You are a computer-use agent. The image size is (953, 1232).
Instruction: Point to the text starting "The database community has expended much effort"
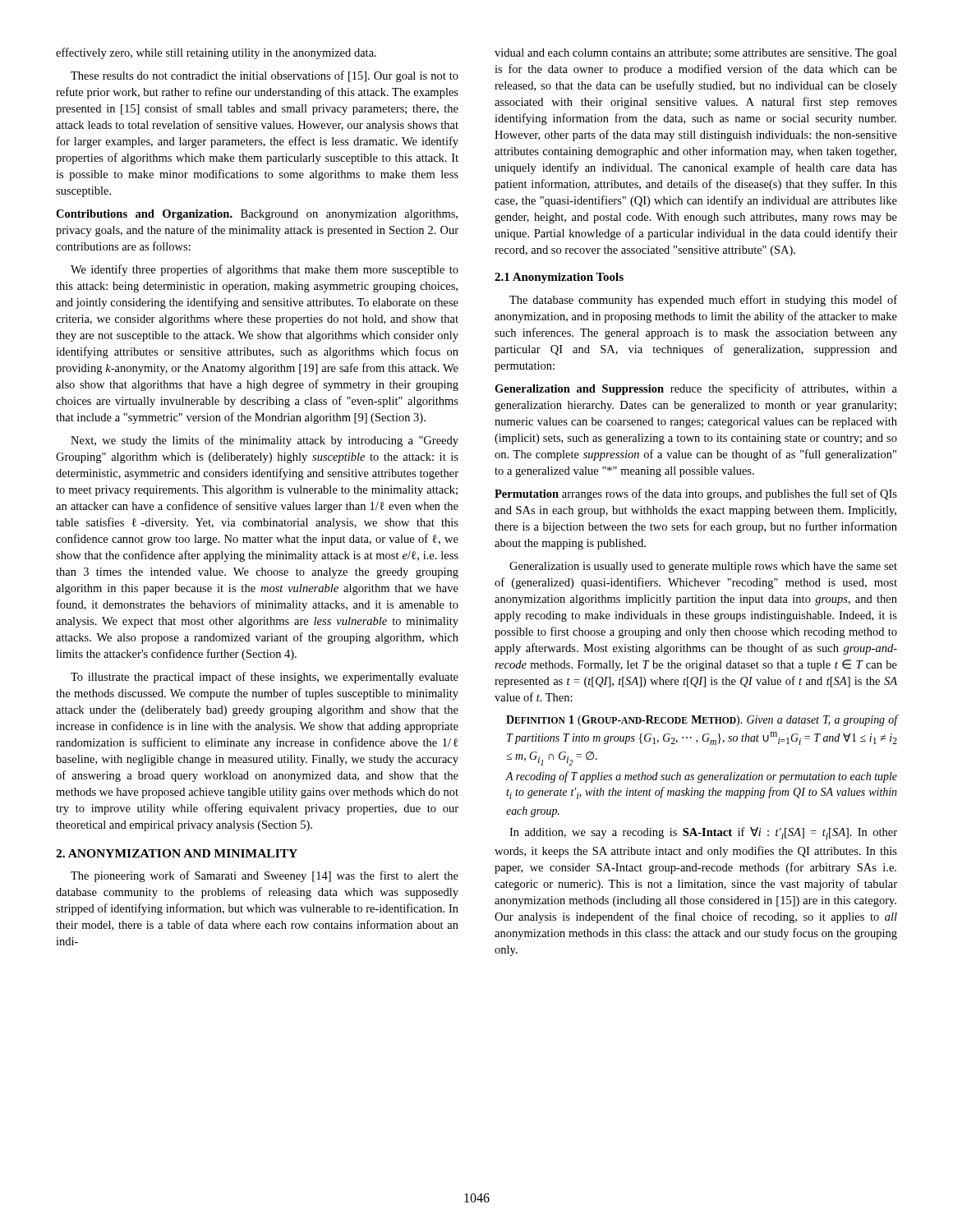pyautogui.click(x=696, y=498)
